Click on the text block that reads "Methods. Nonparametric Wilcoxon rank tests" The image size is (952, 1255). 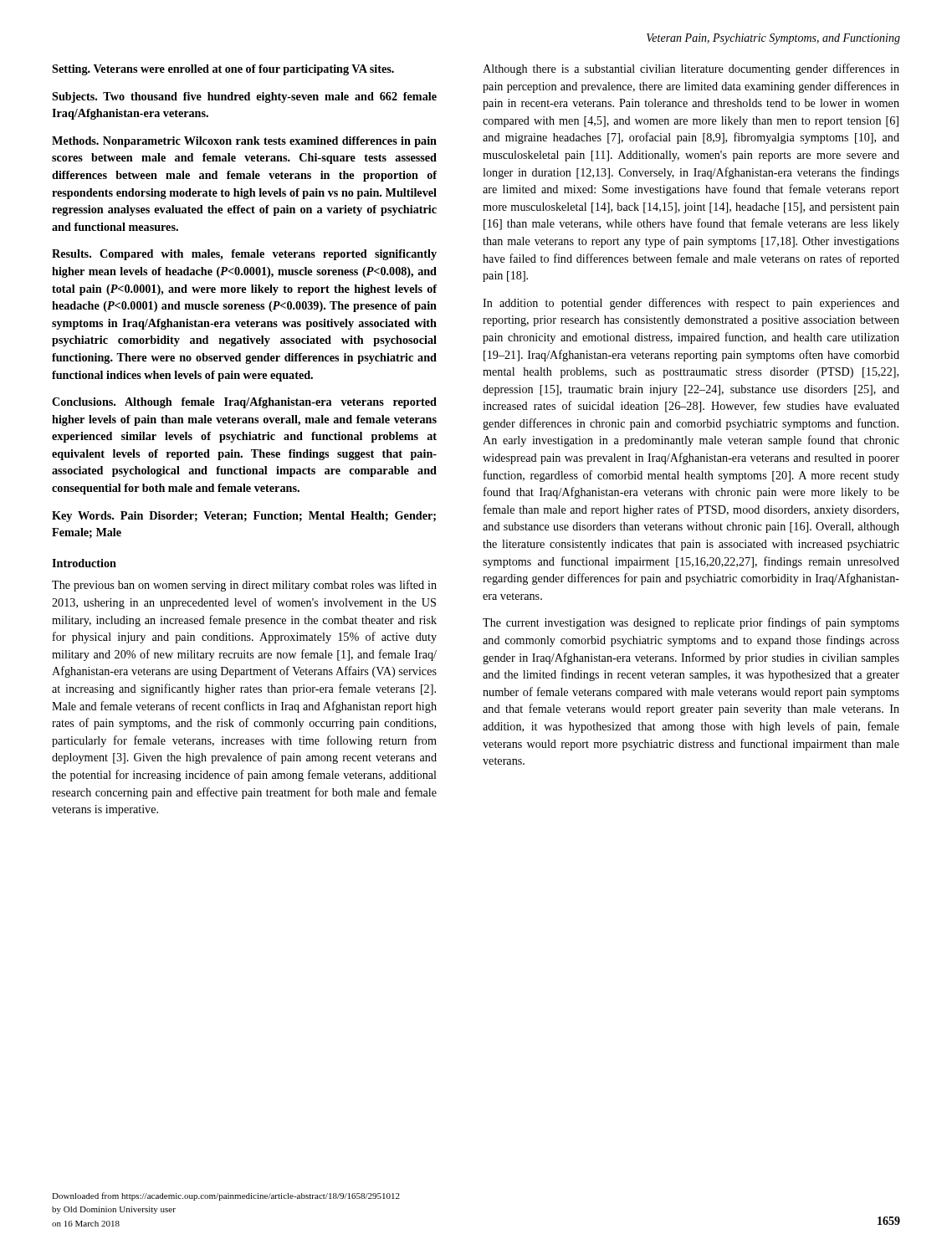[x=244, y=184]
